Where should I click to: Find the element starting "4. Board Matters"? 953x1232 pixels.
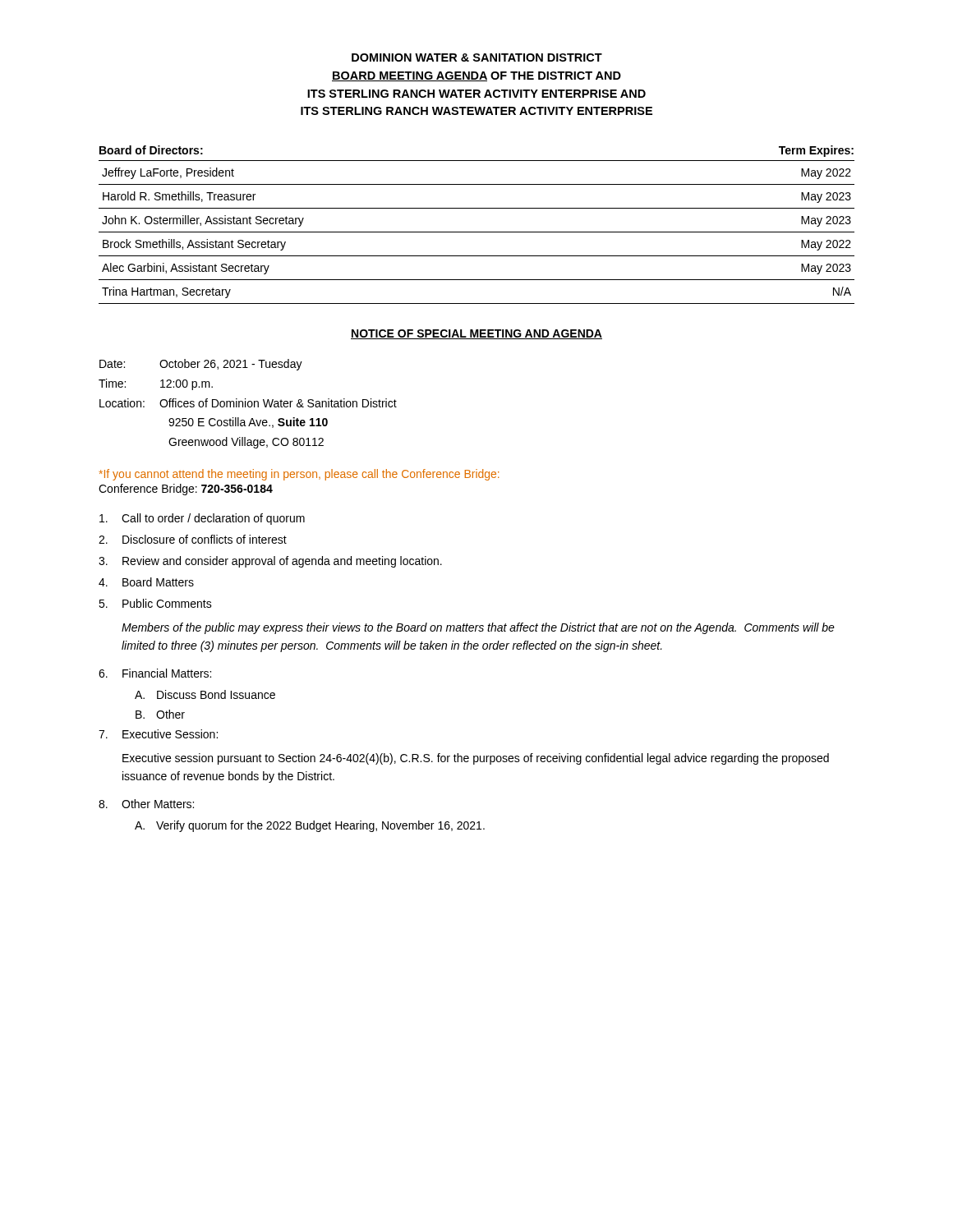[x=146, y=582]
